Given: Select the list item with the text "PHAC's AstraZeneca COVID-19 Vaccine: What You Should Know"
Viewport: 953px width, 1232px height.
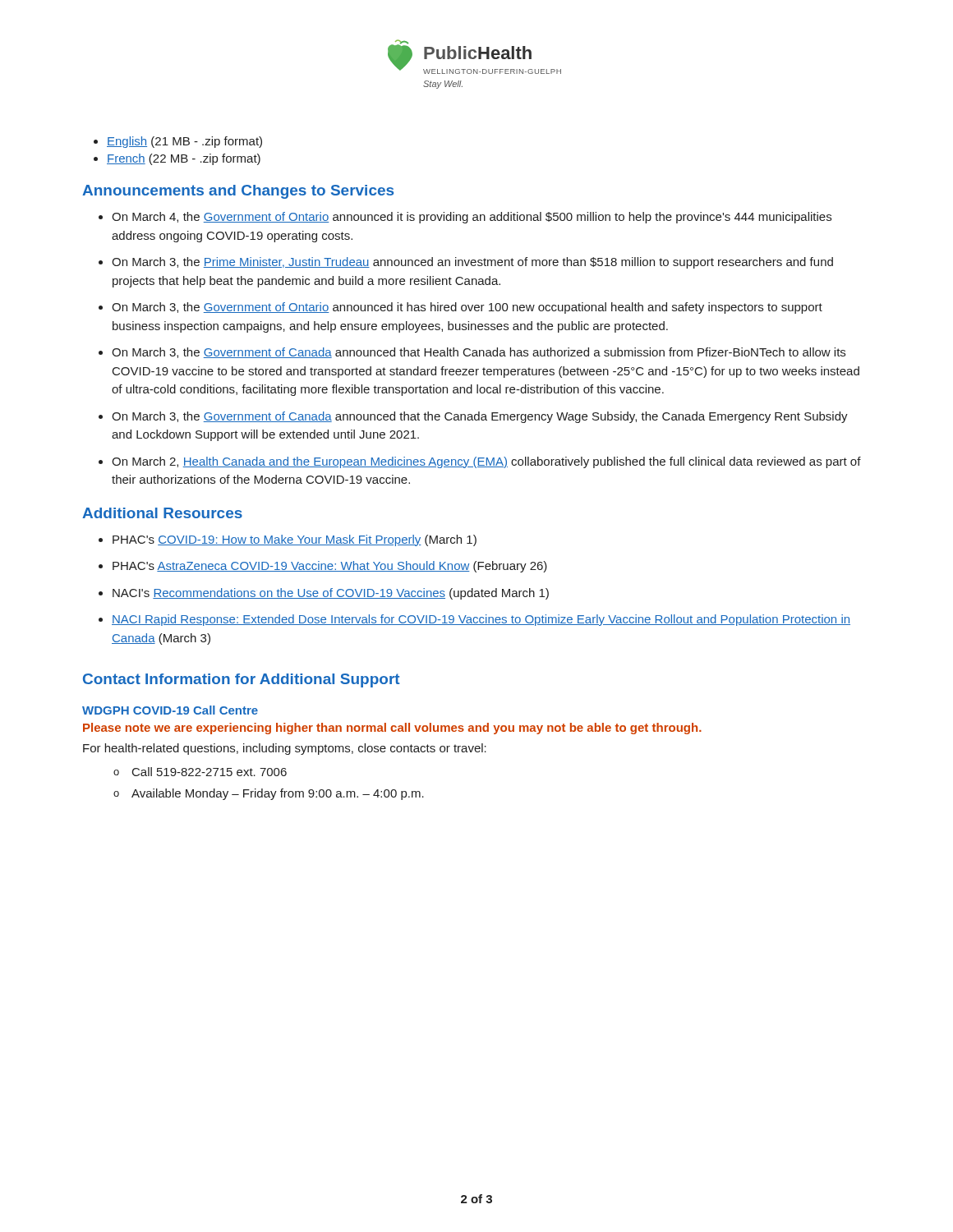Looking at the screenshot, I should (476, 566).
